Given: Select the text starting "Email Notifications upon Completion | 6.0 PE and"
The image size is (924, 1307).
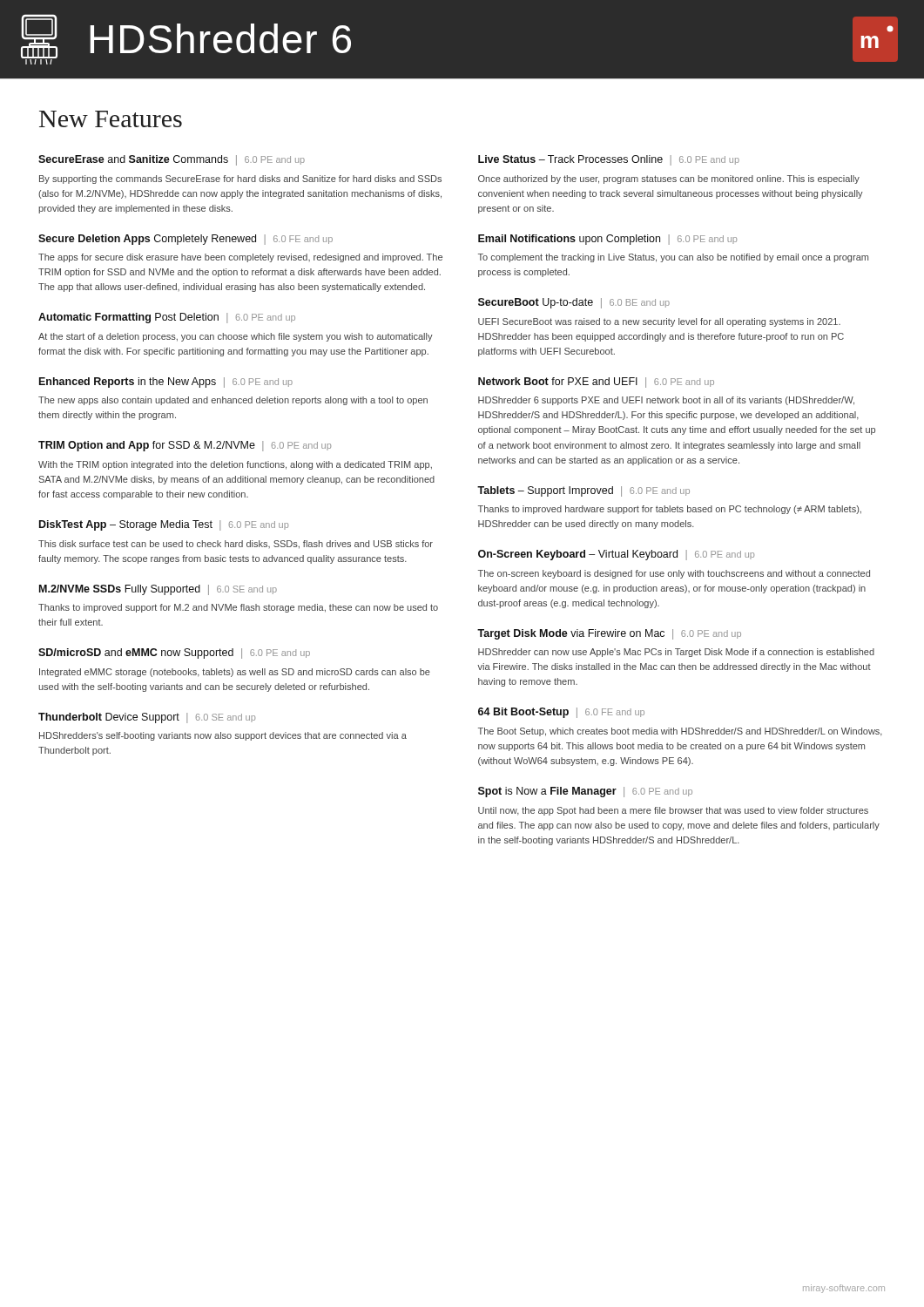Looking at the screenshot, I should (x=682, y=256).
